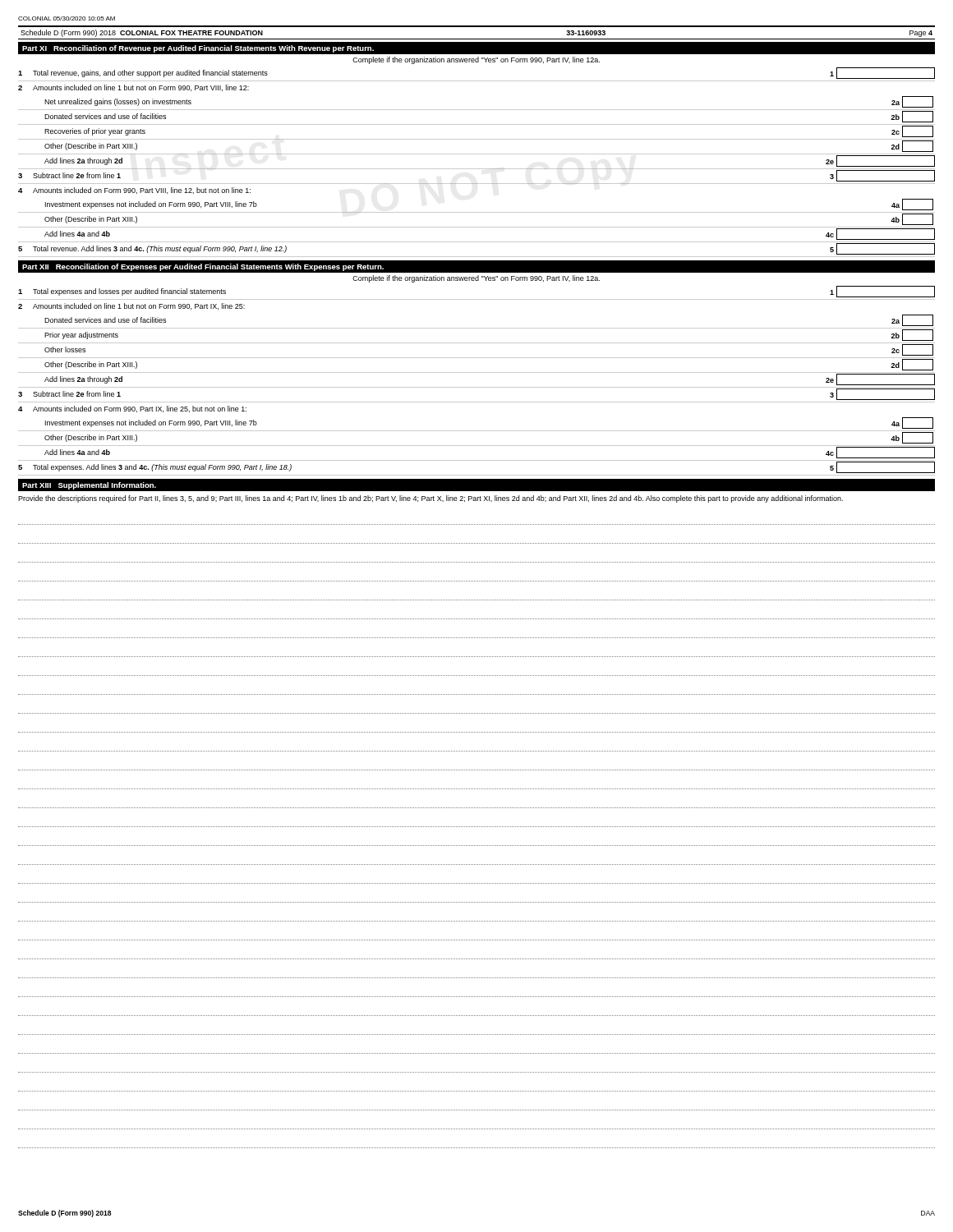Click the passage that begins "Provide the descriptions required for Part"

tap(431, 499)
